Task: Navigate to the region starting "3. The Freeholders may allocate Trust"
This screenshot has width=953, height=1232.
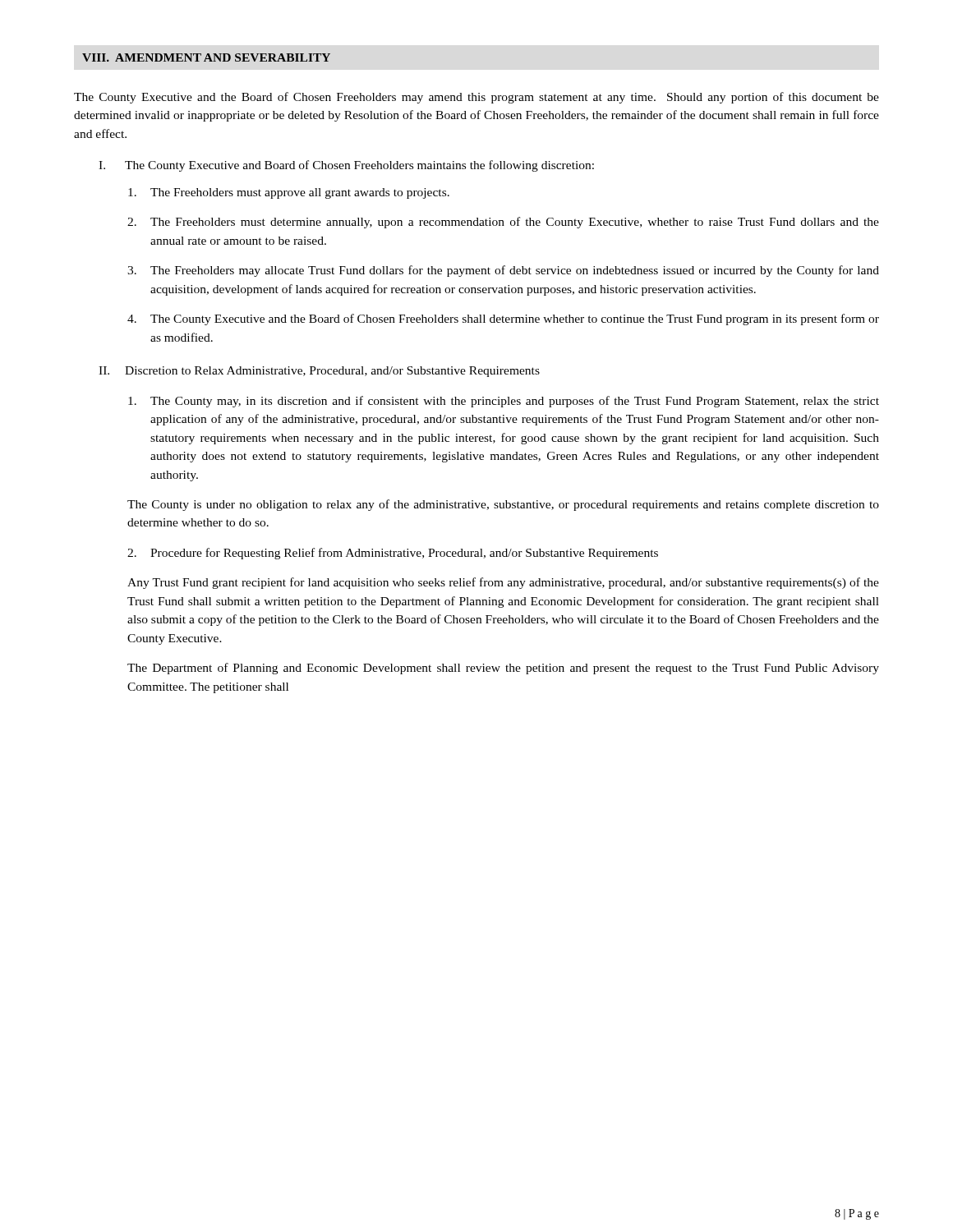Action: click(503, 280)
